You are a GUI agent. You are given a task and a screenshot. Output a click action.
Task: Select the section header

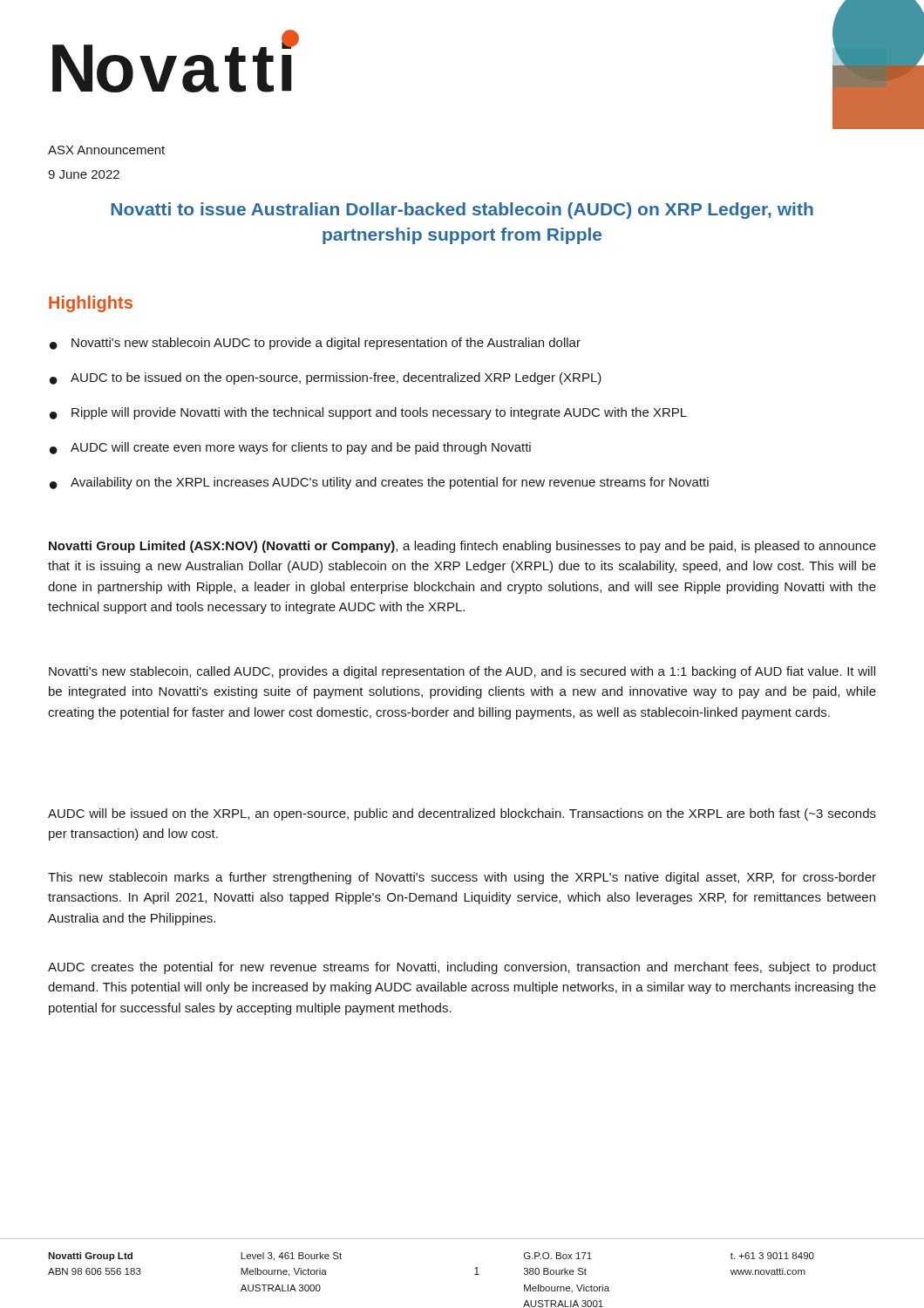91,303
